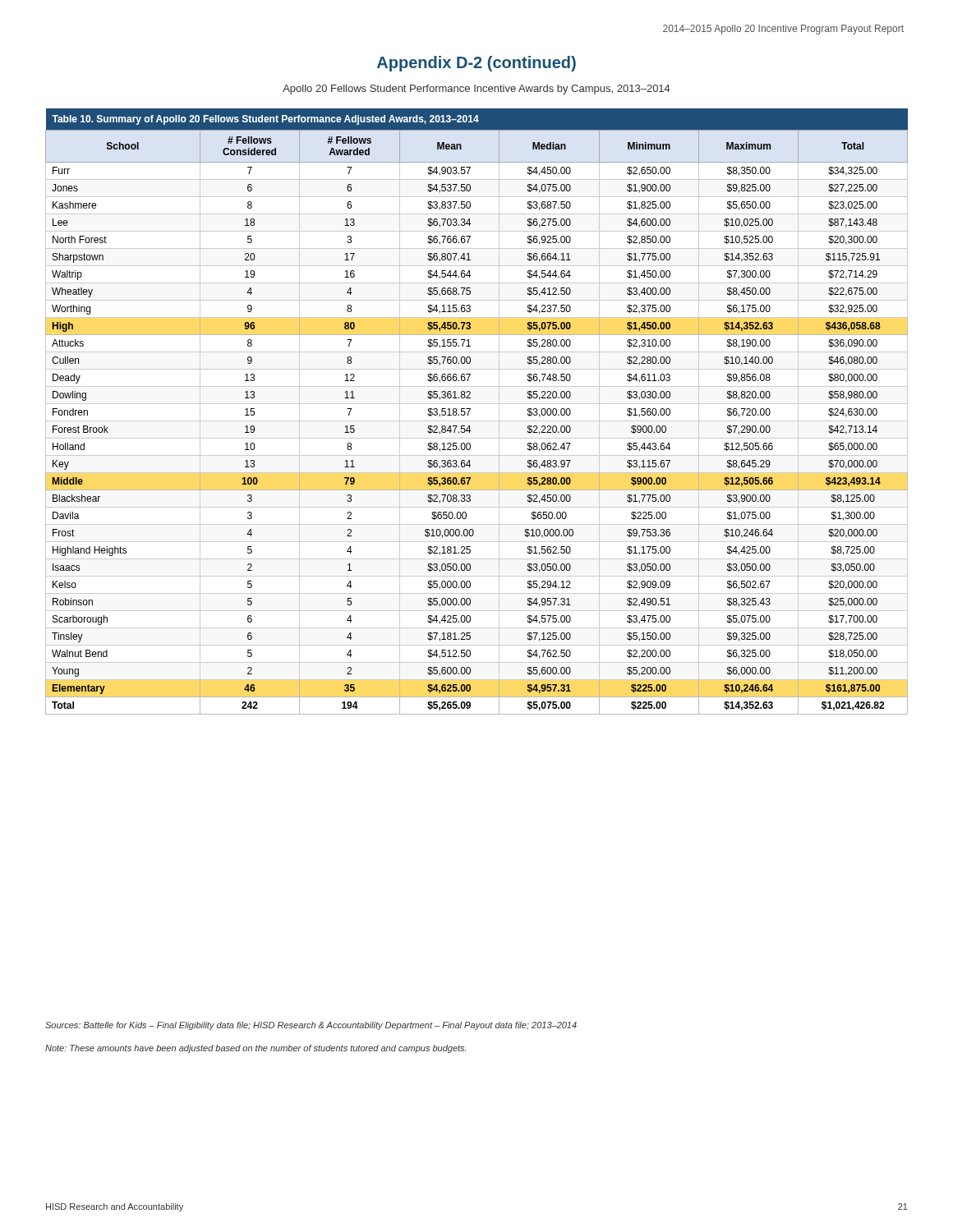Navigate to the element starting "Apollo 20 Fellows Student Performance Incentive Awards"
Viewport: 953px width, 1232px height.
[x=476, y=88]
